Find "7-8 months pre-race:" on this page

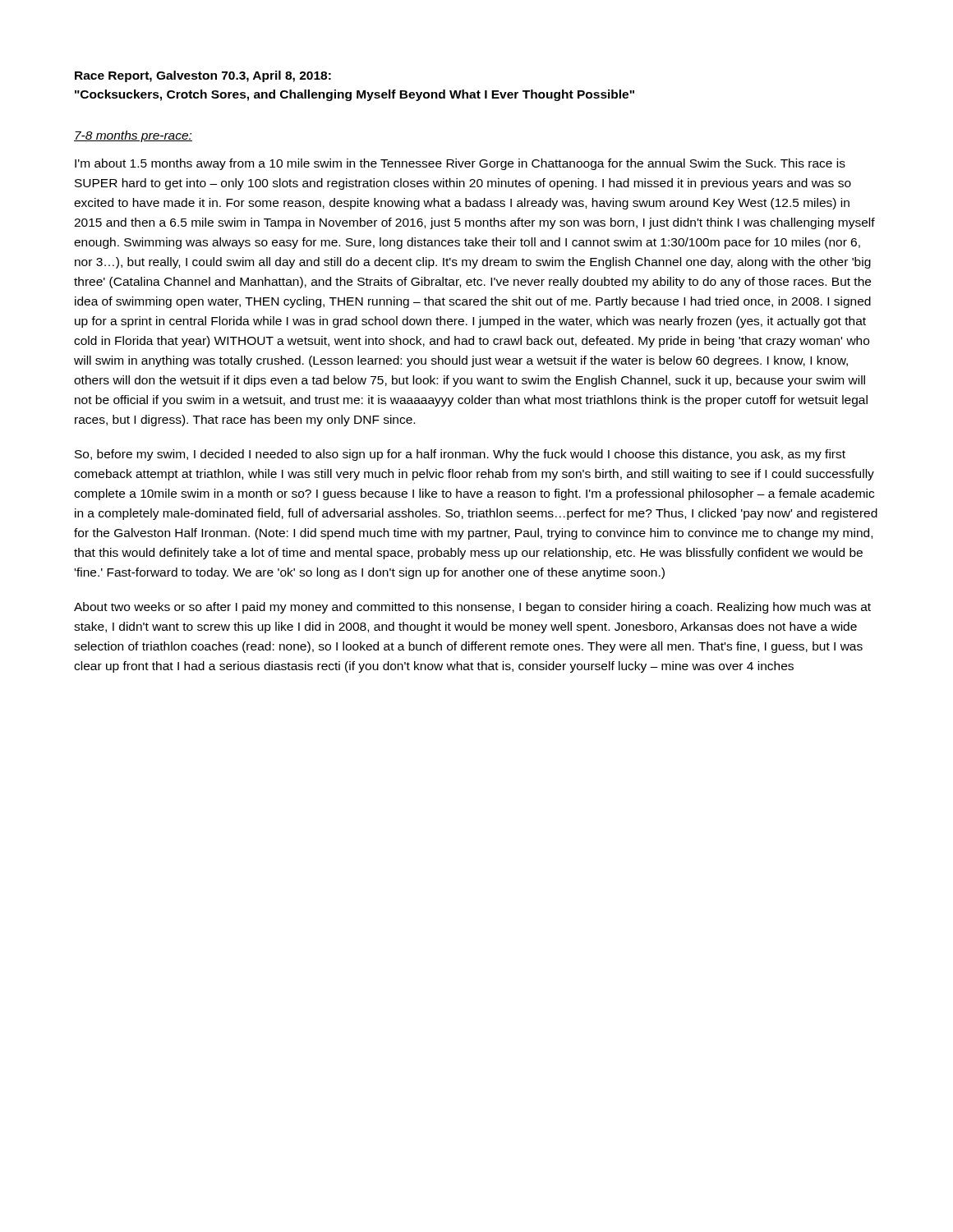pyautogui.click(x=133, y=135)
